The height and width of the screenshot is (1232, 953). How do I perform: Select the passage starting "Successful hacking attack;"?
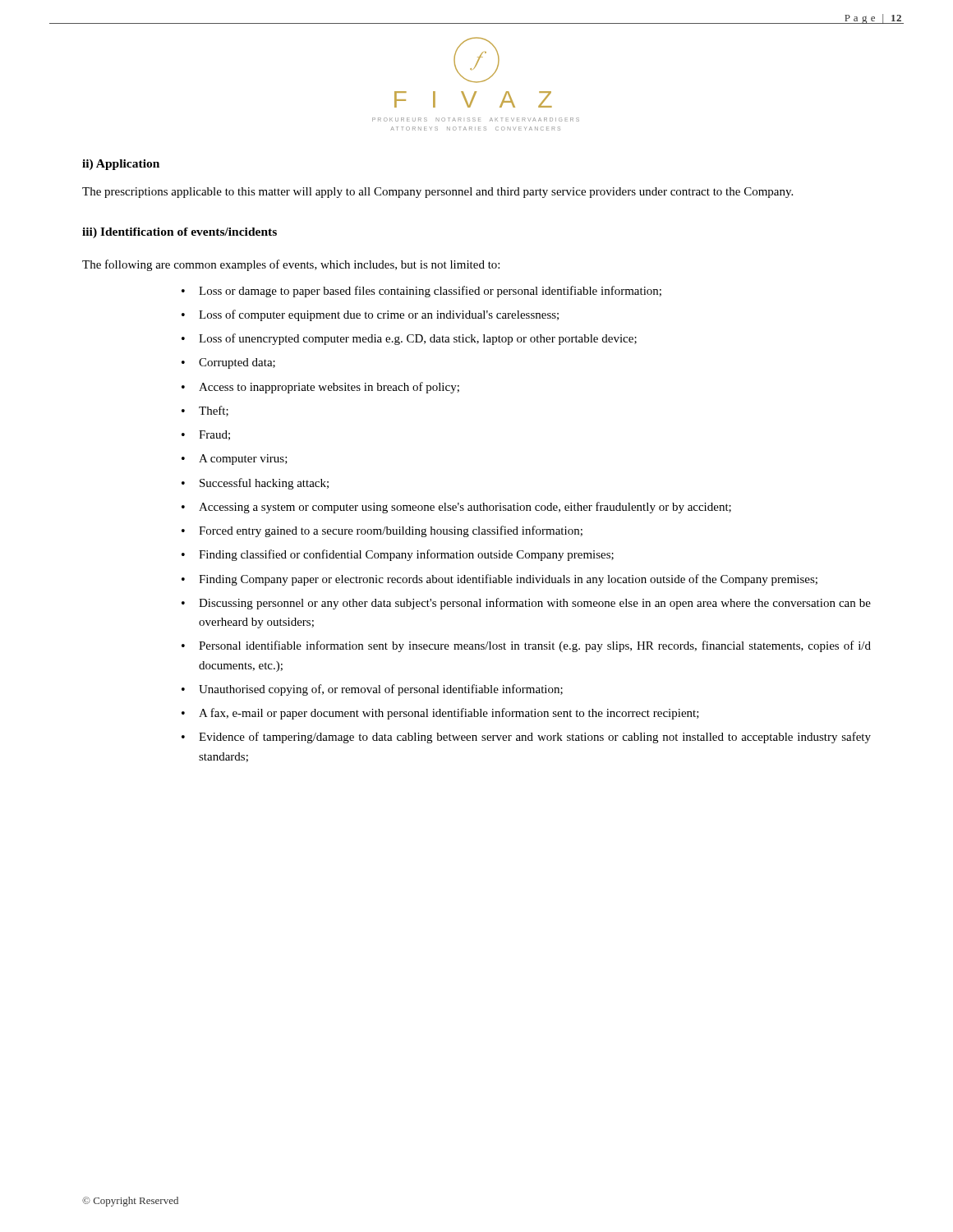(x=264, y=483)
